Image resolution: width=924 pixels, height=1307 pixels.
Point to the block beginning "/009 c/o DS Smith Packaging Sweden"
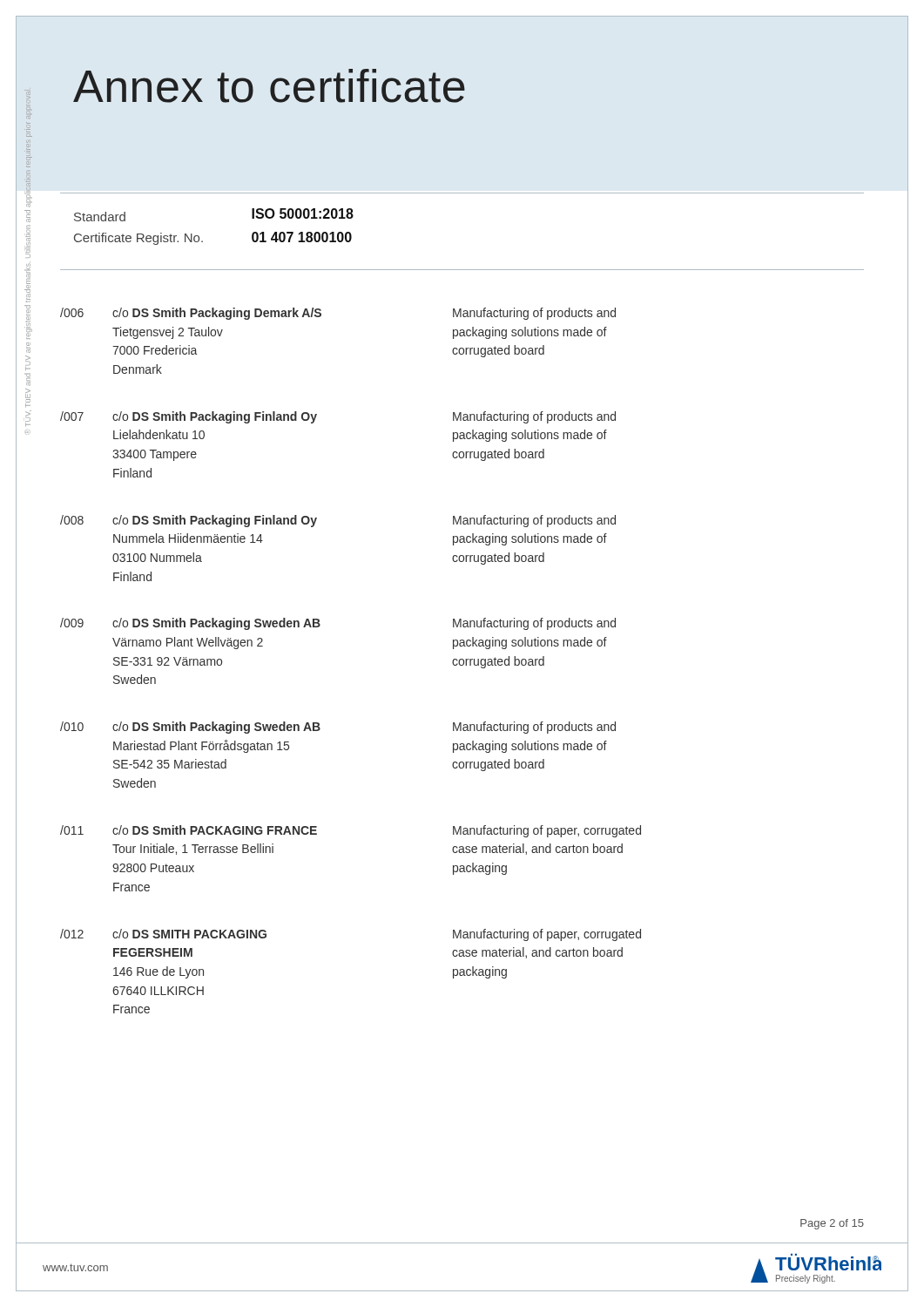point(462,652)
